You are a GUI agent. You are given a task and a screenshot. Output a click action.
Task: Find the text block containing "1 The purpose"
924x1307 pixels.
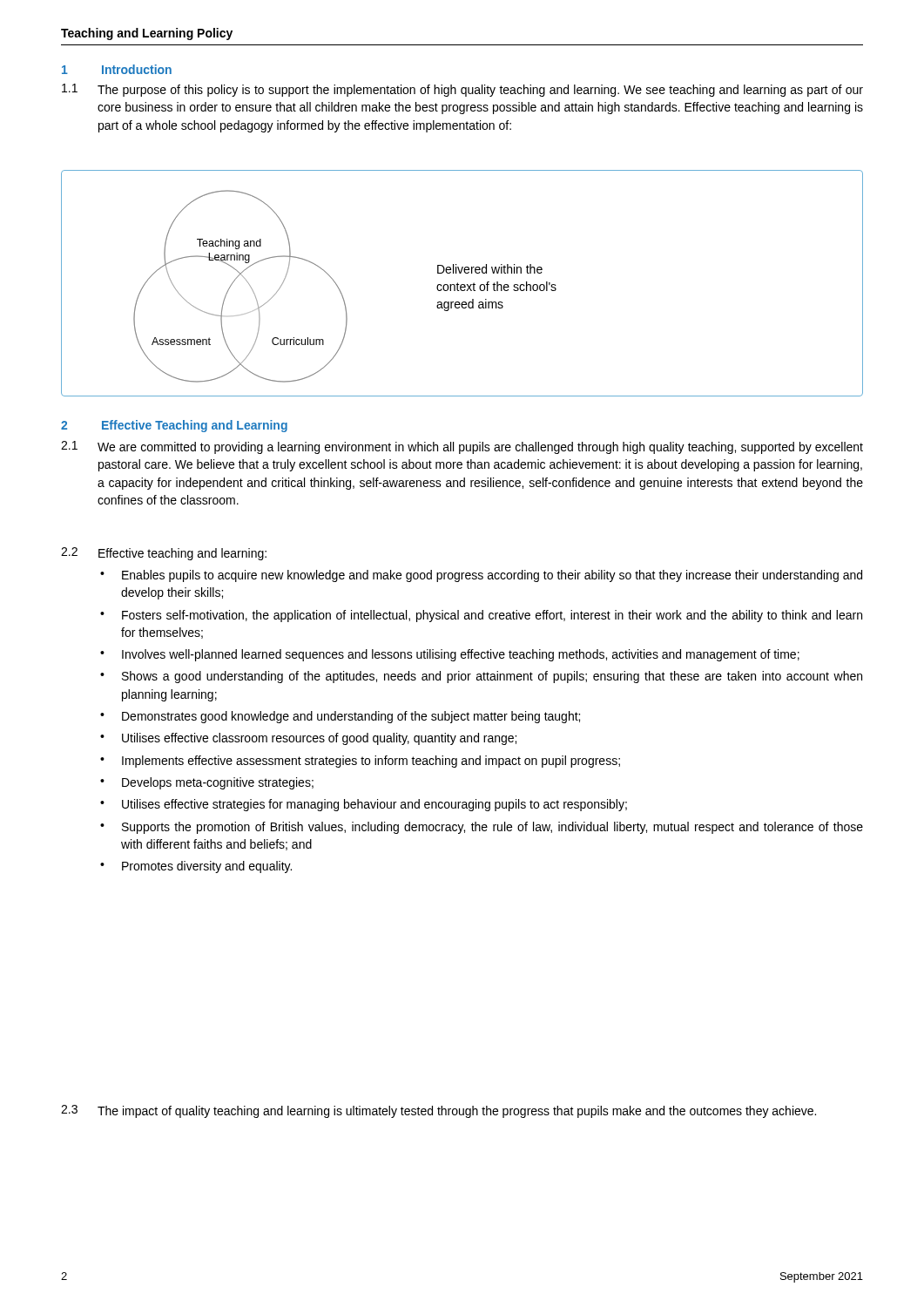tap(462, 108)
